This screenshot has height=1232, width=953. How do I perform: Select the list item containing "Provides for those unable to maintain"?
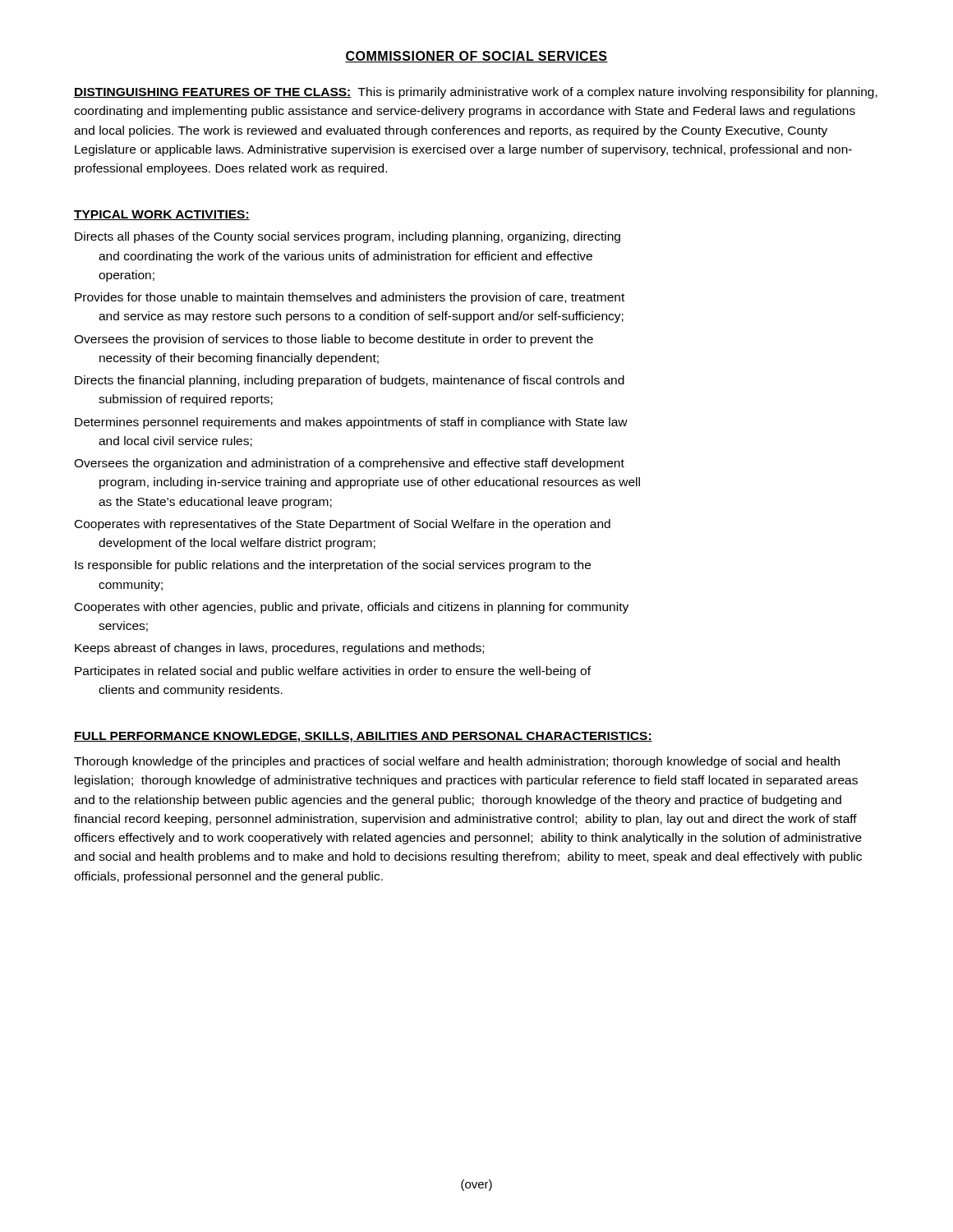point(476,307)
